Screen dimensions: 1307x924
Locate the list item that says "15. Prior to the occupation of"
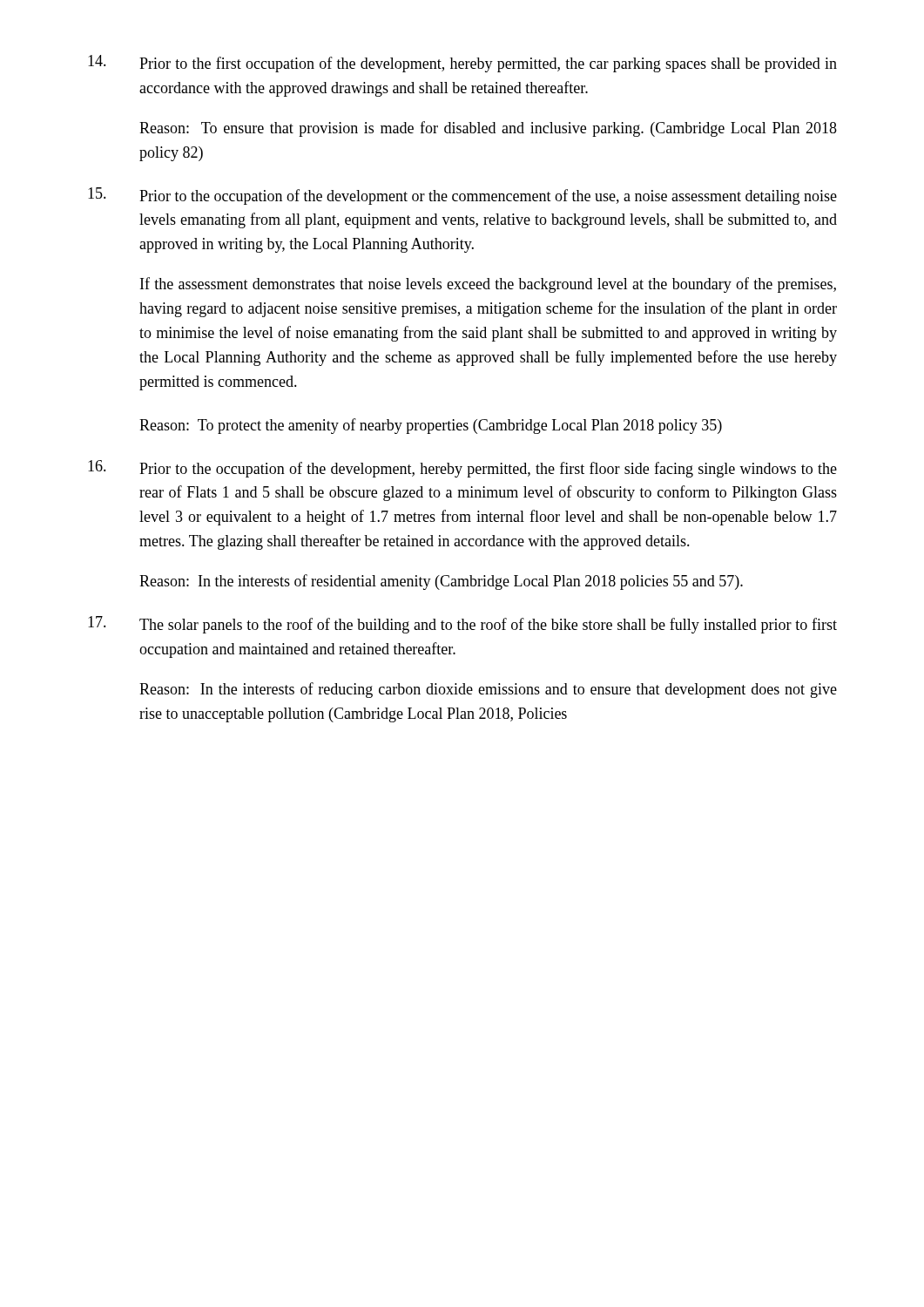pos(462,221)
